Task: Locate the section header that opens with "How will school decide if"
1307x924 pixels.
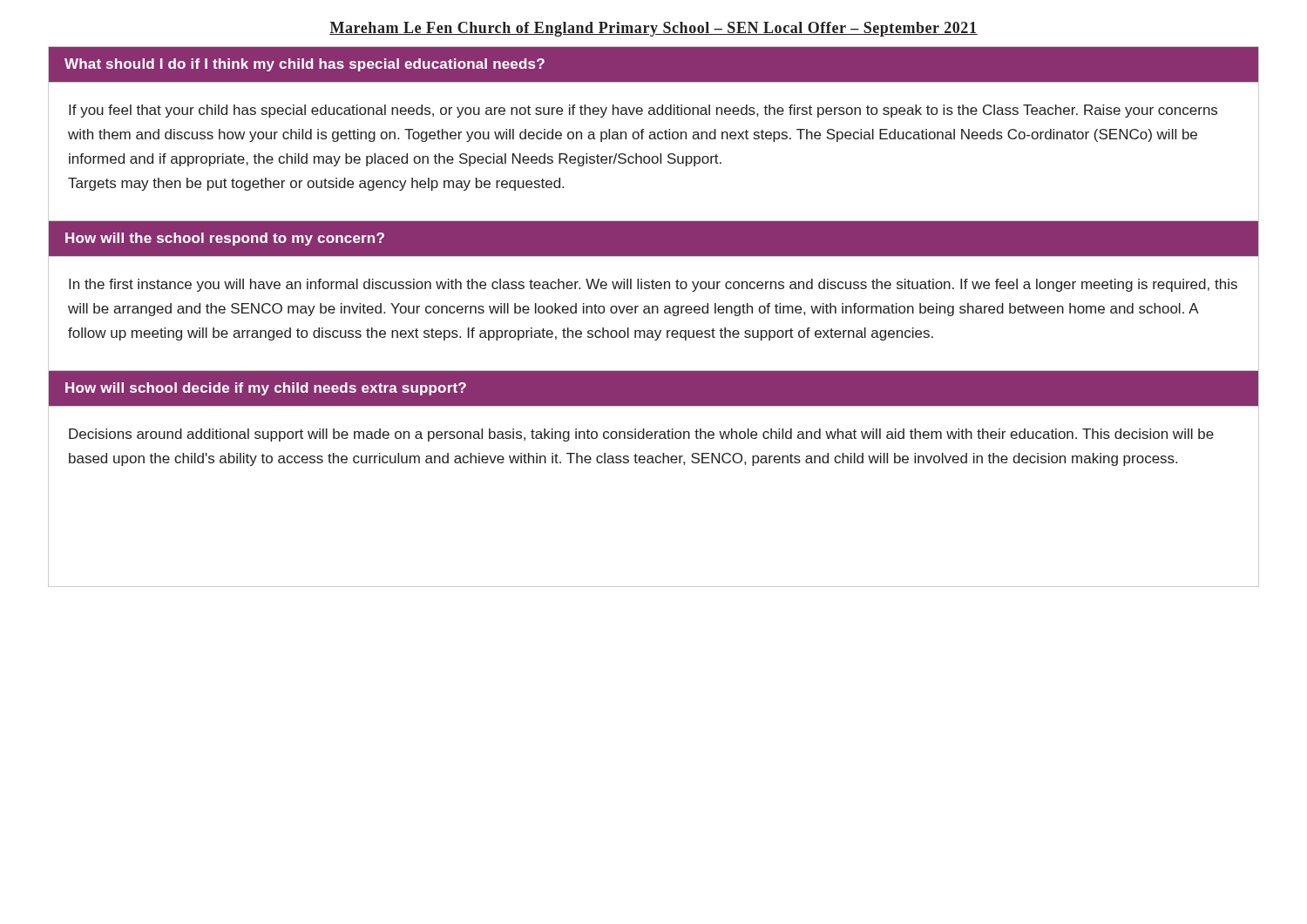Action: click(266, 388)
